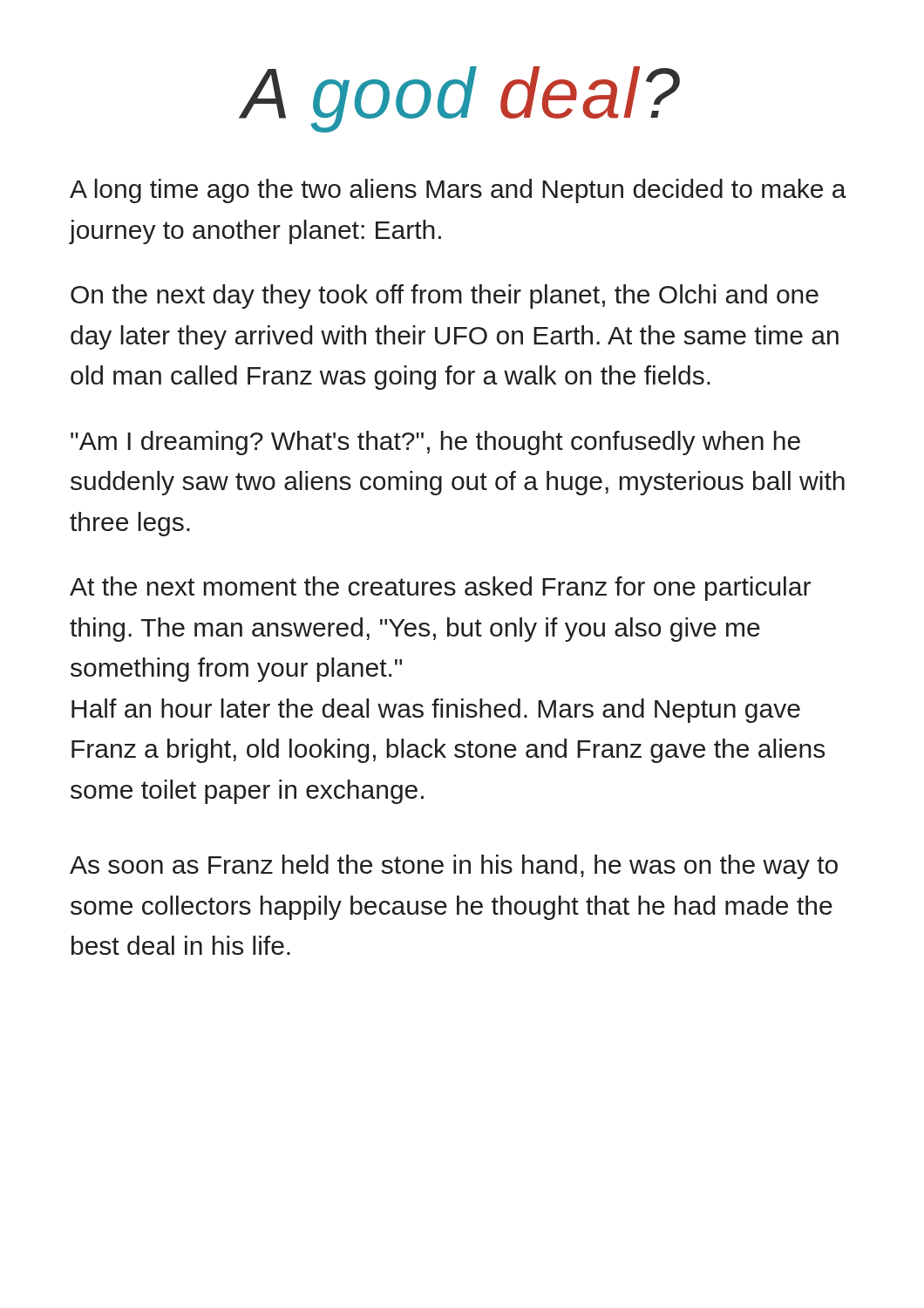Navigate to the text starting ""Am I dreaming?"
The image size is (924, 1308).
click(x=458, y=481)
